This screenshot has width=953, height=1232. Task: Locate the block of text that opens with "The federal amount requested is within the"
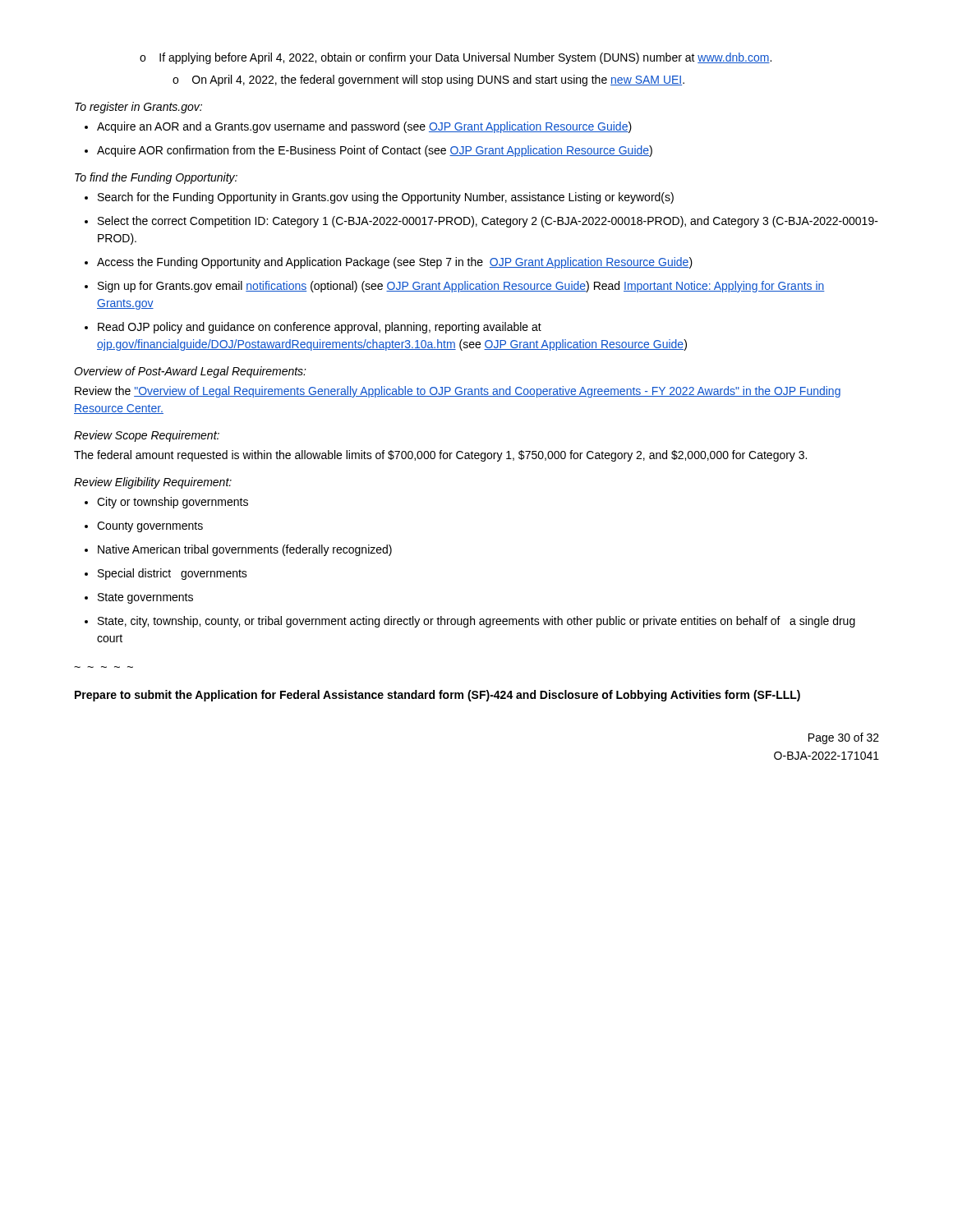[441, 455]
